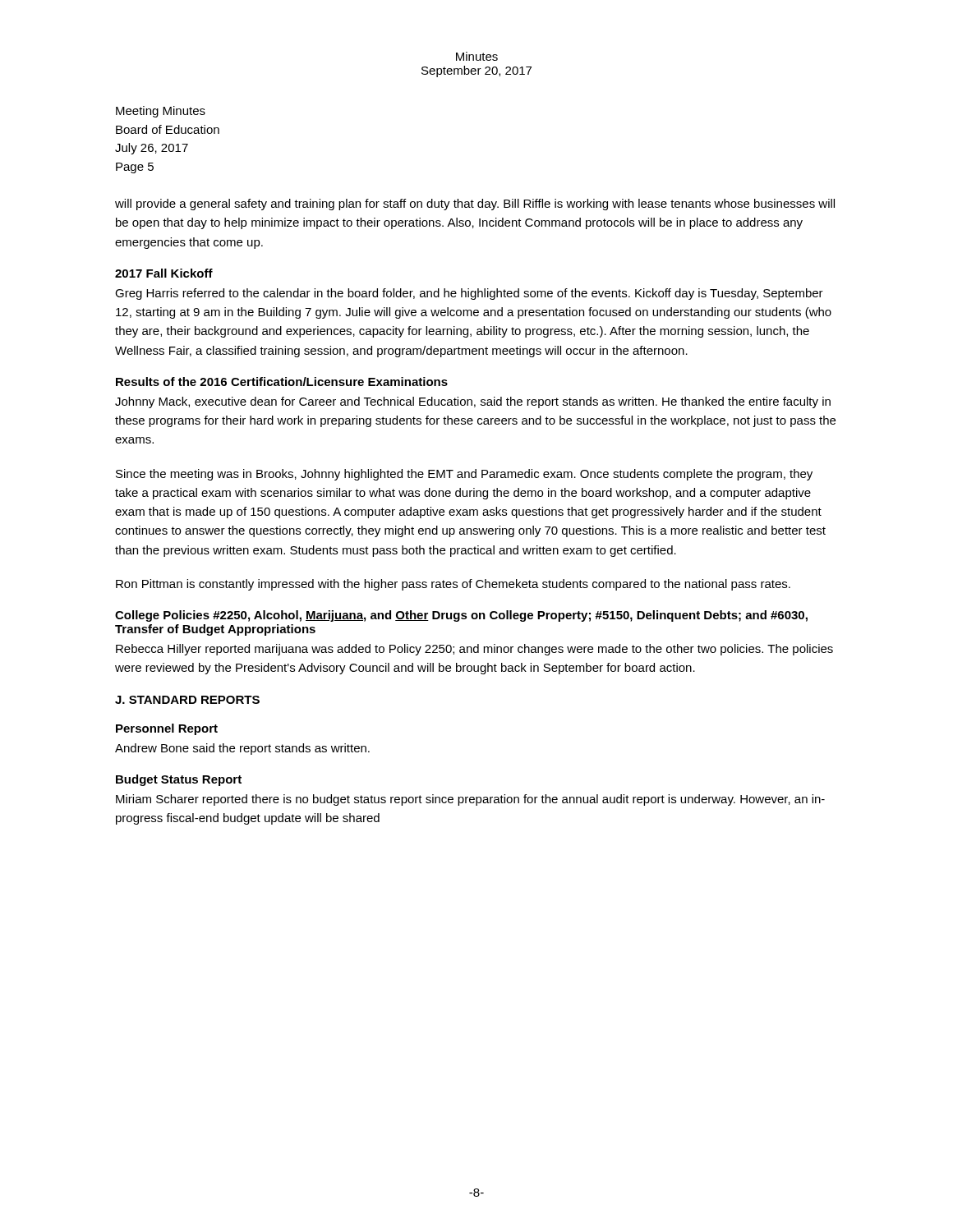Locate the block of text that opens with "Ron Pittman is"
The height and width of the screenshot is (1232, 953).
tap(453, 583)
